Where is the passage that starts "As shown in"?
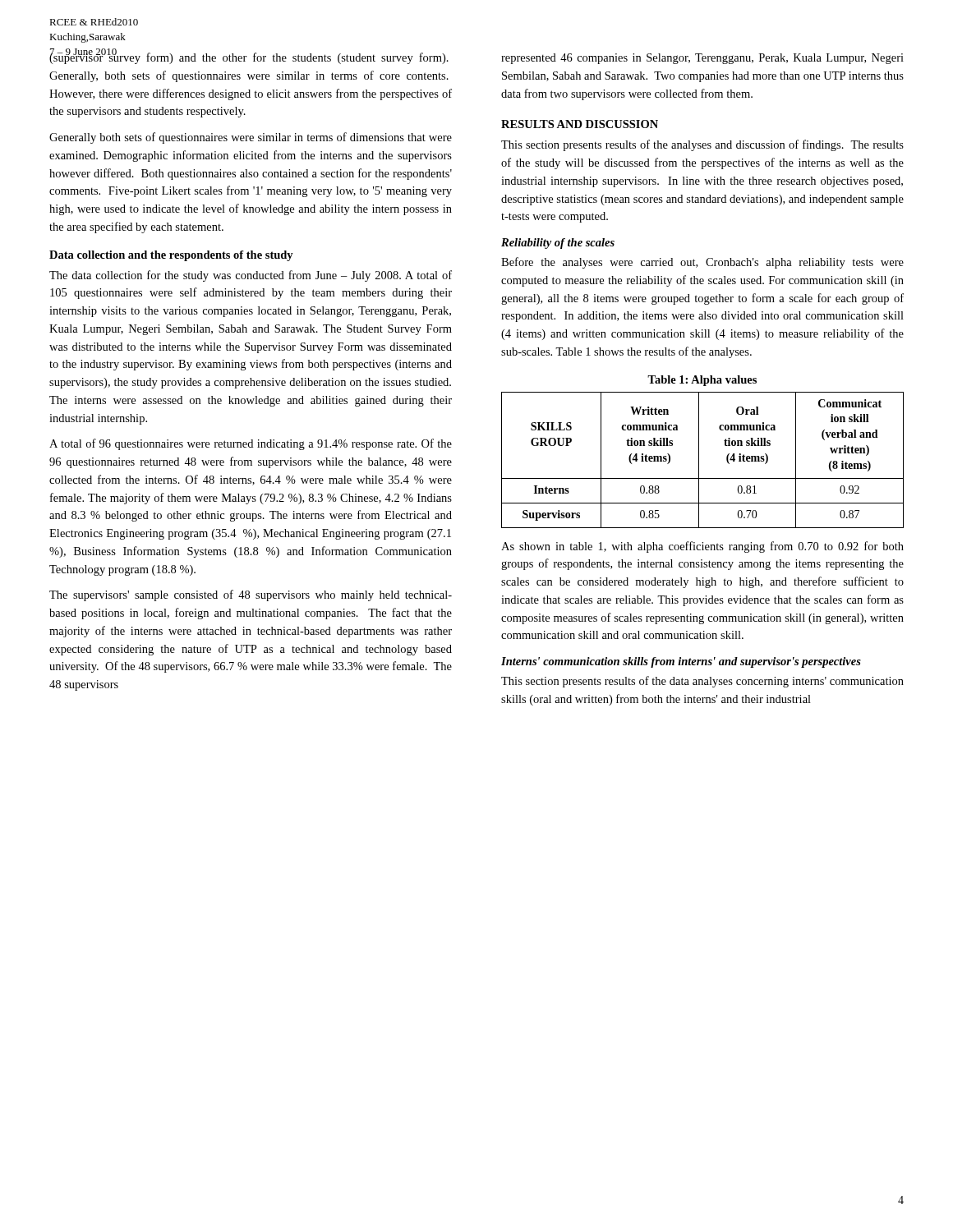Image resolution: width=953 pixels, height=1232 pixels. point(702,591)
